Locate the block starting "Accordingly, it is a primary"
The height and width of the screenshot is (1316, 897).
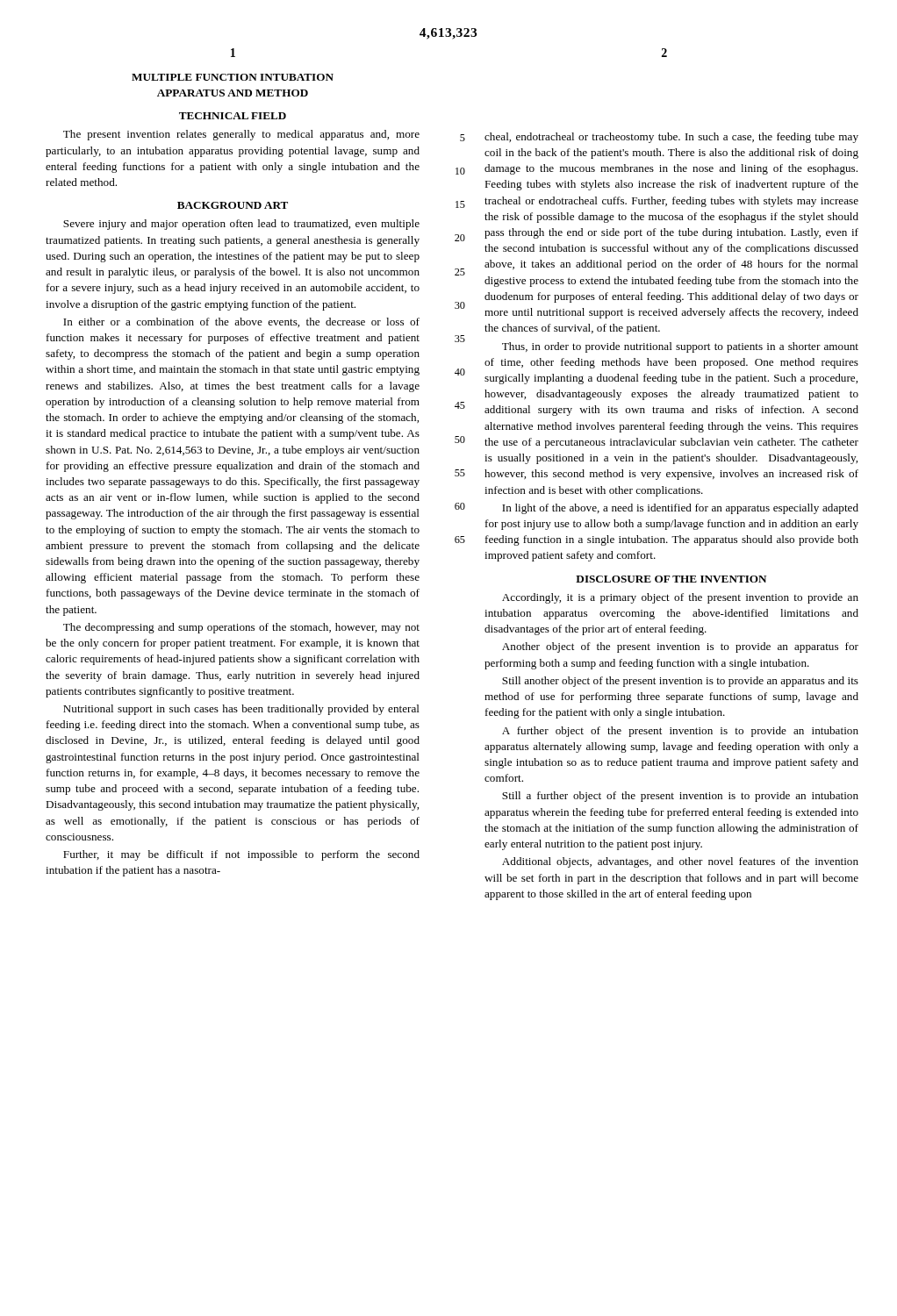(x=671, y=746)
